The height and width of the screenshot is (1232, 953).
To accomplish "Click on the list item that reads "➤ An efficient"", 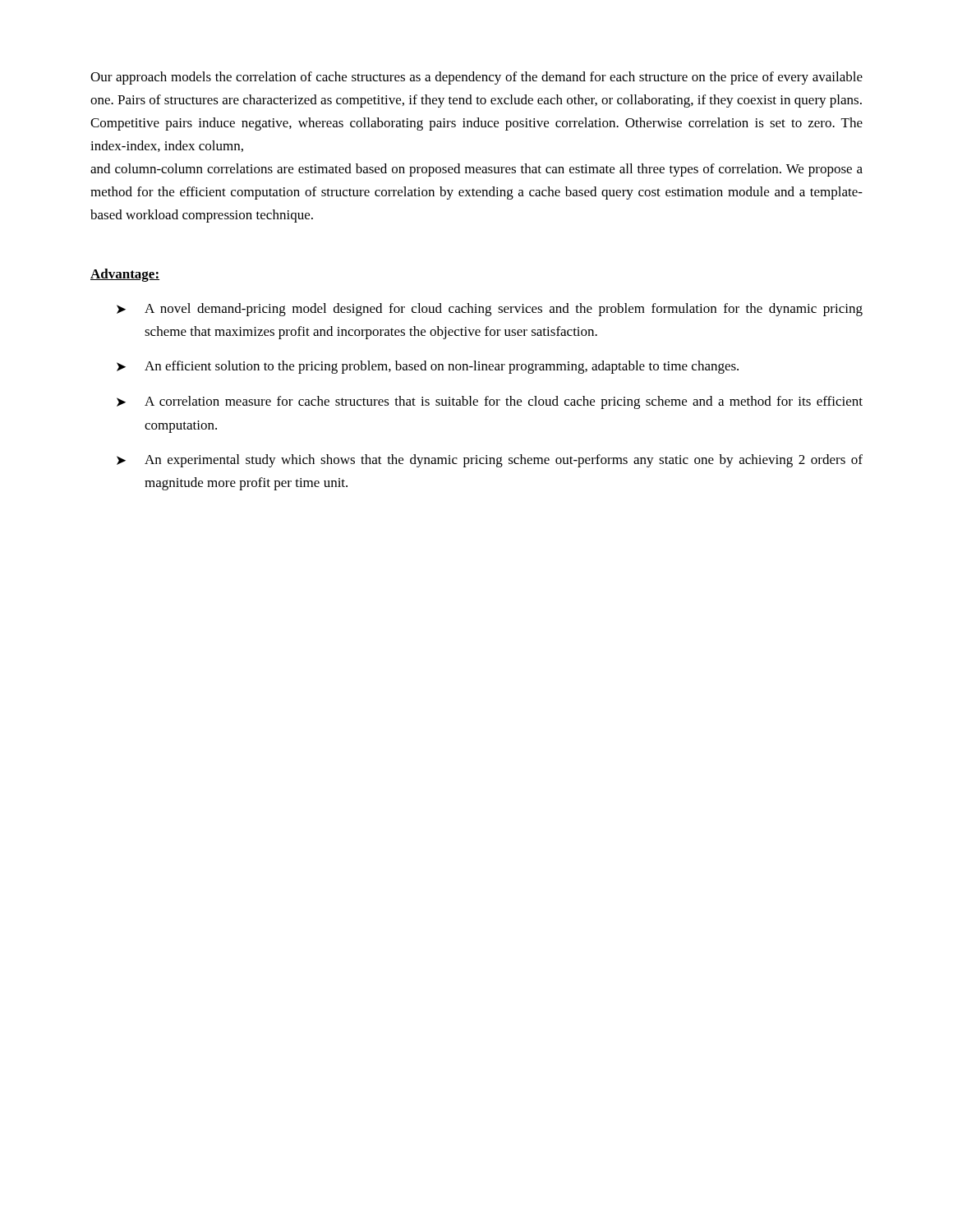I will (489, 367).
